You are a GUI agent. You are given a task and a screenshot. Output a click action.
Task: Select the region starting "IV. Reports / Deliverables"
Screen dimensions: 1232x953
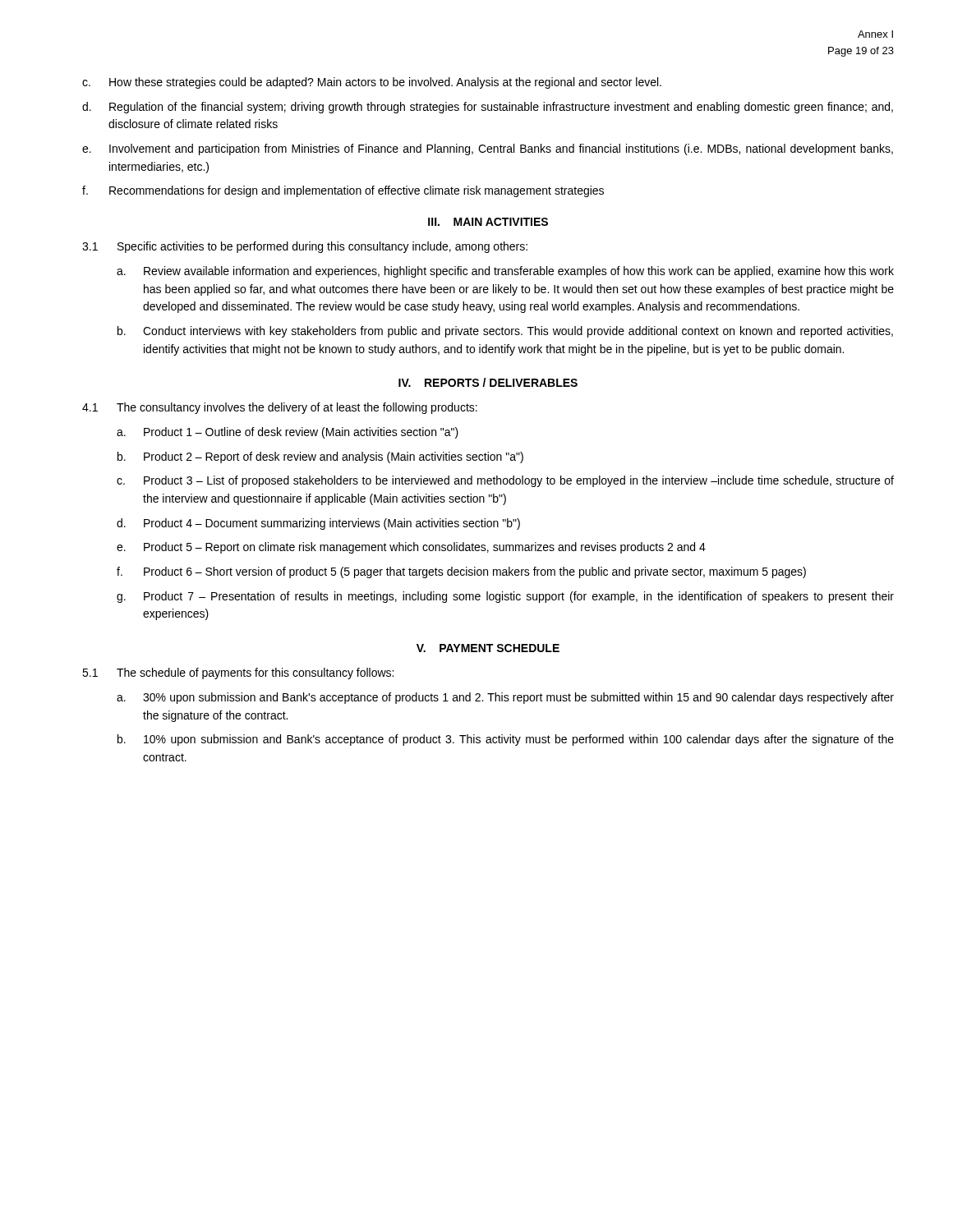pos(488,383)
